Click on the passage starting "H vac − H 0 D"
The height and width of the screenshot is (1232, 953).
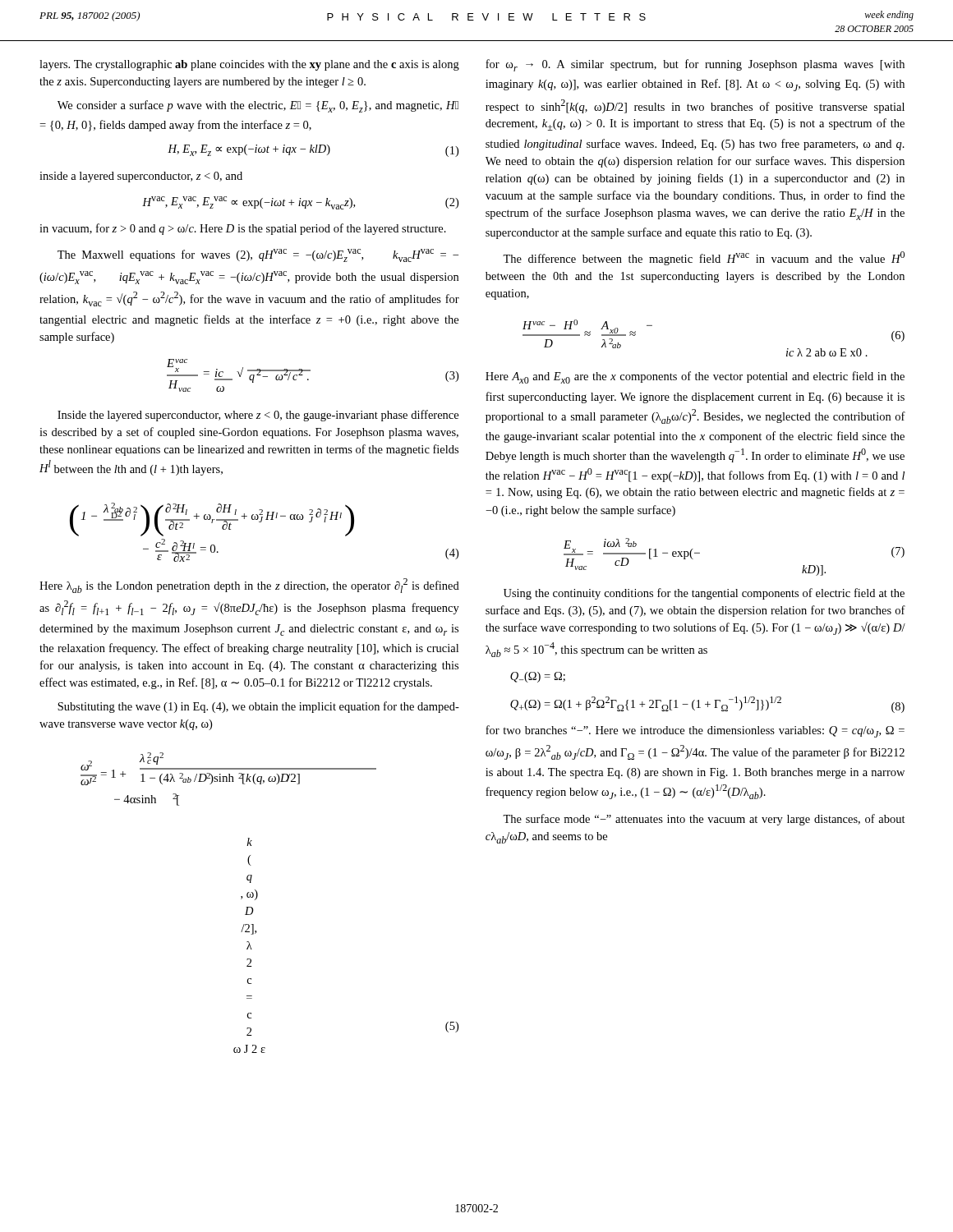pos(612,339)
